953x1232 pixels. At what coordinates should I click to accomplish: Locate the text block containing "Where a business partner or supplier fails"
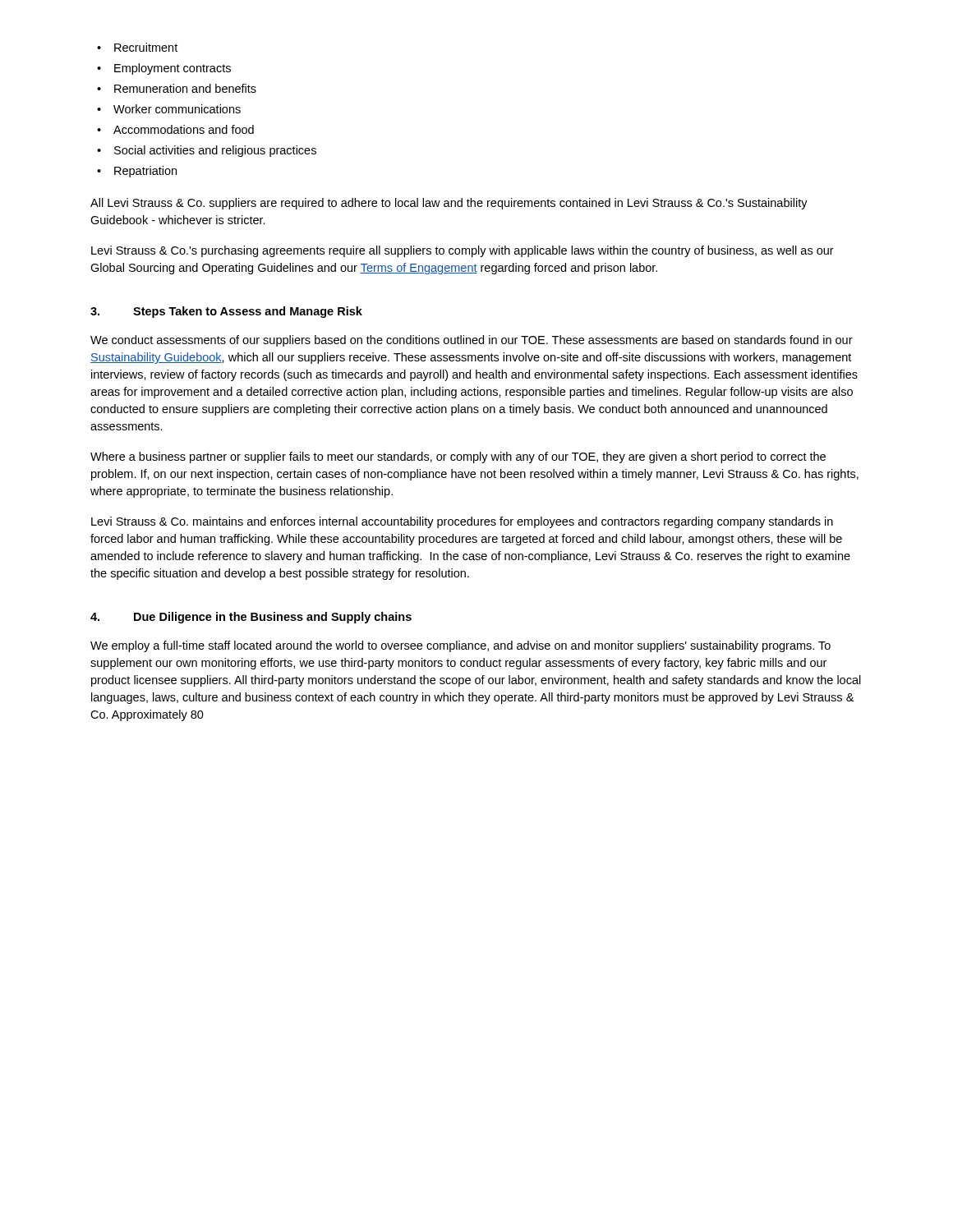(x=475, y=474)
